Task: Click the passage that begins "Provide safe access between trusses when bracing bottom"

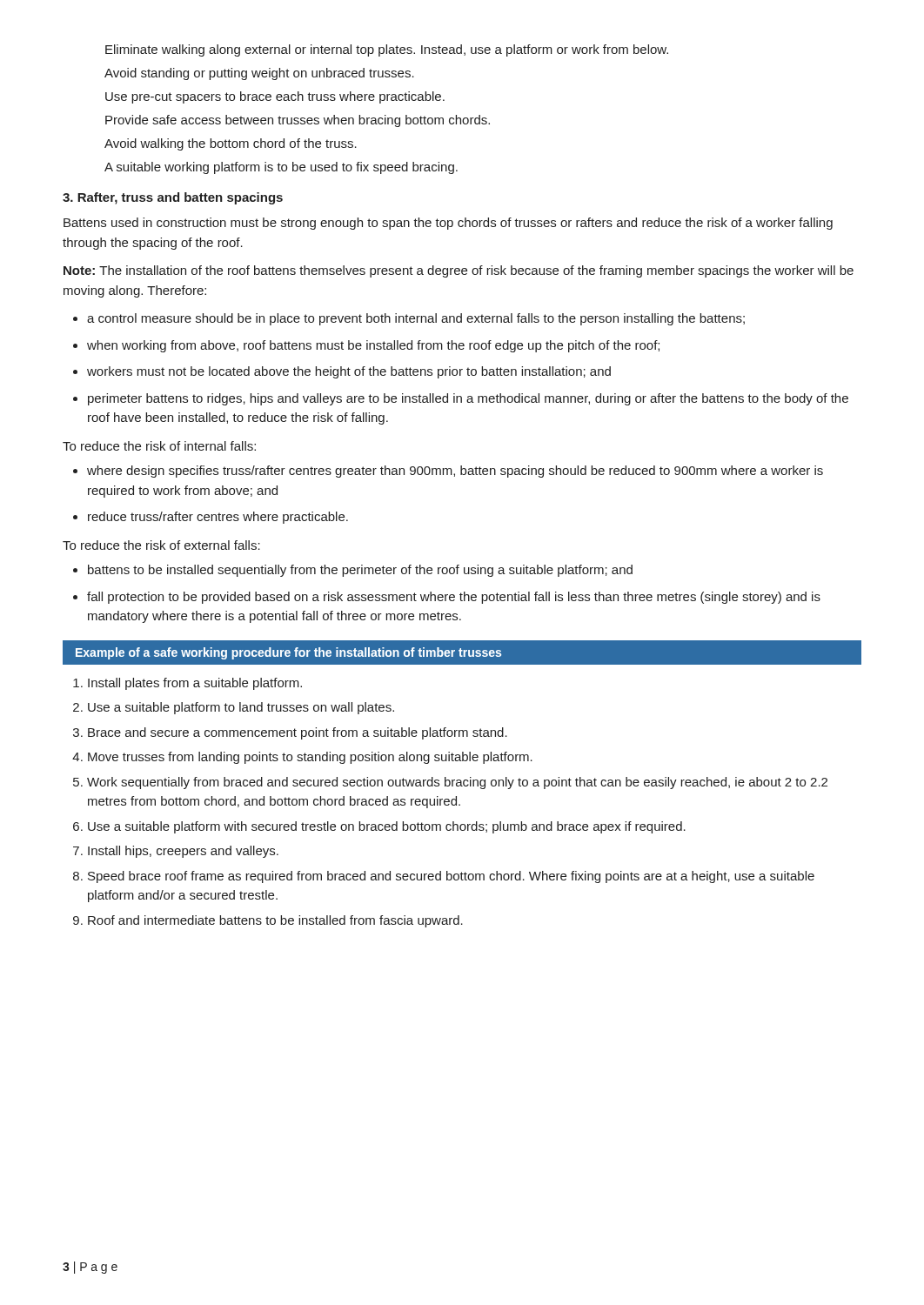Action: click(x=298, y=120)
